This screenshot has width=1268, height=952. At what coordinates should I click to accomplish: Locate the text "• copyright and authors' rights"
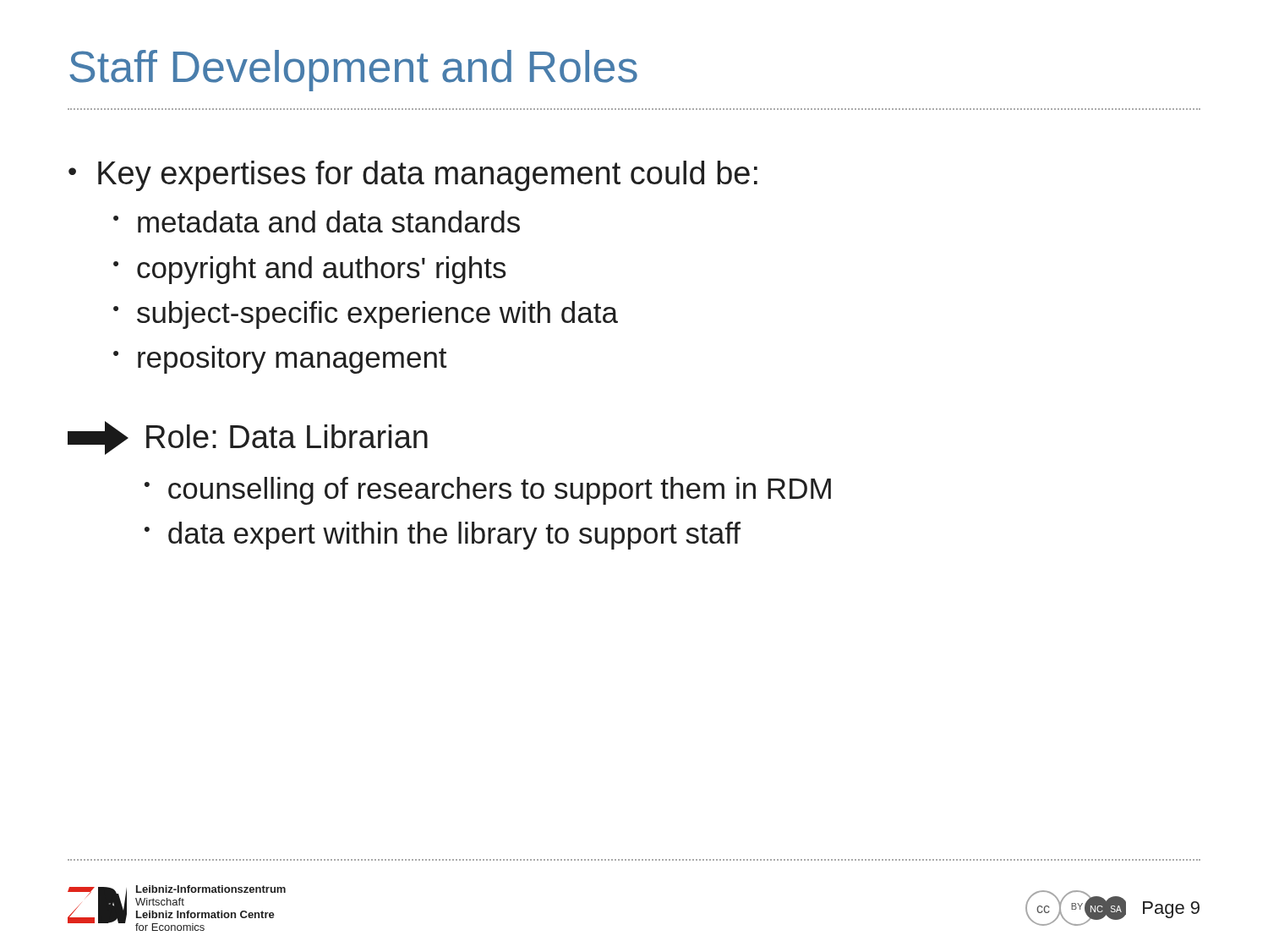(x=310, y=267)
